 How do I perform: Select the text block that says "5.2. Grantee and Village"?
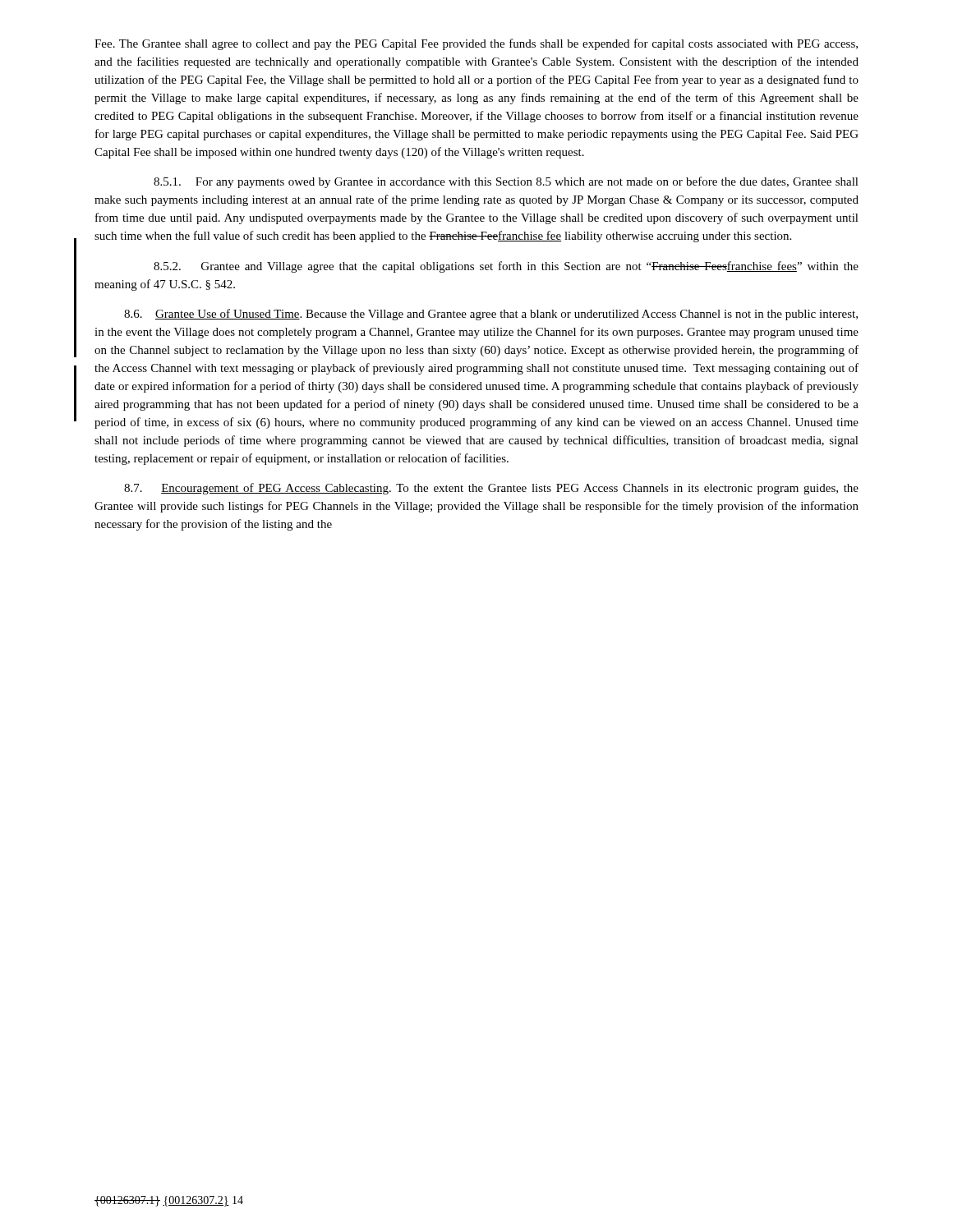pyautogui.click(x=476, y=275)
